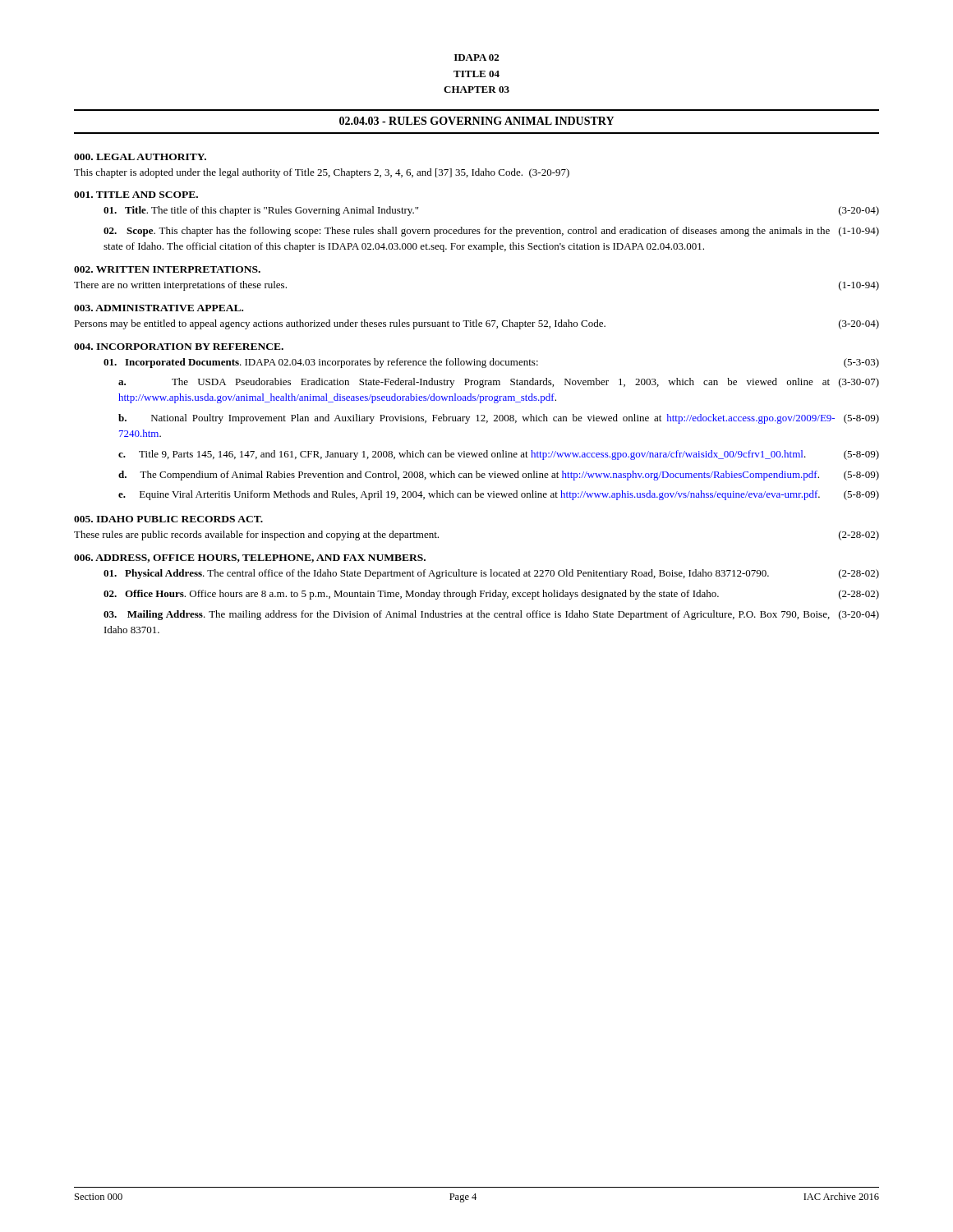Viewport: 953px width, 1232px height.
Task: Locate the text block containing "Office Hours. Office hours are 8 a.m."
Action: pos(491,594)
